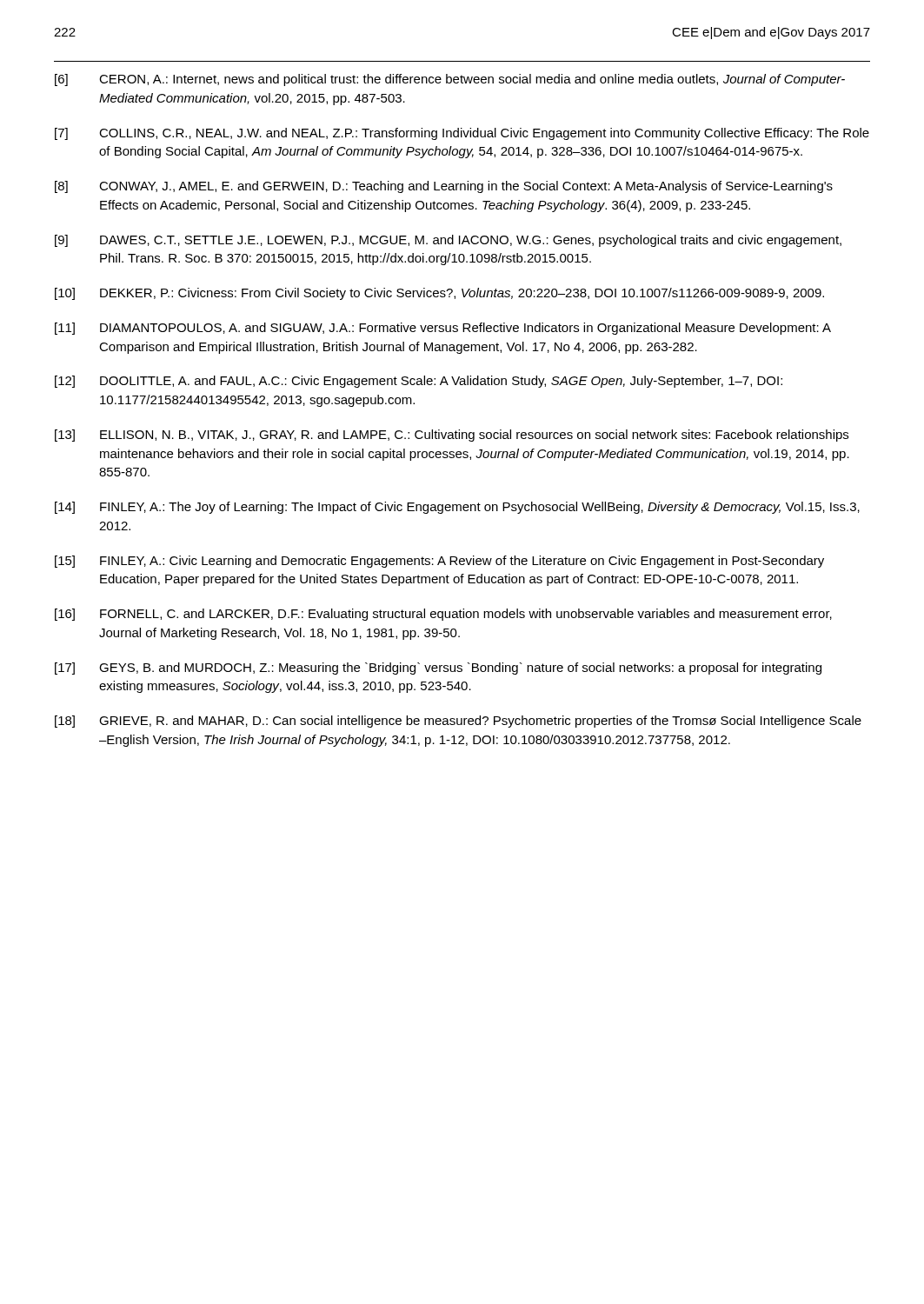Click on the list item with the text "[13] ELLISON, N."
The width and height of the screenshot is (924, 1304).
pos(462,453)
